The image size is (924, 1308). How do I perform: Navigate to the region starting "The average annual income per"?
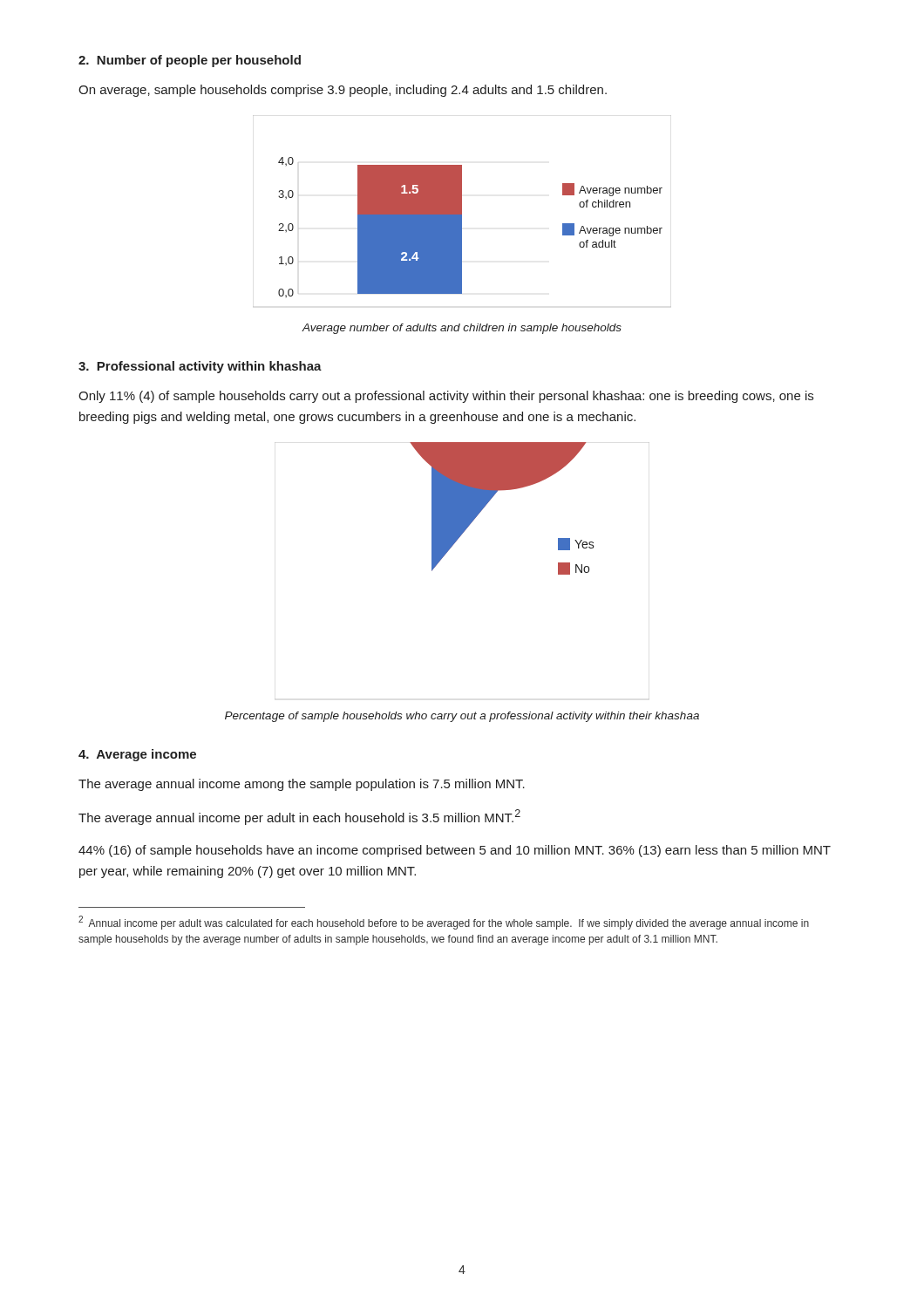(x=300, y=816)
